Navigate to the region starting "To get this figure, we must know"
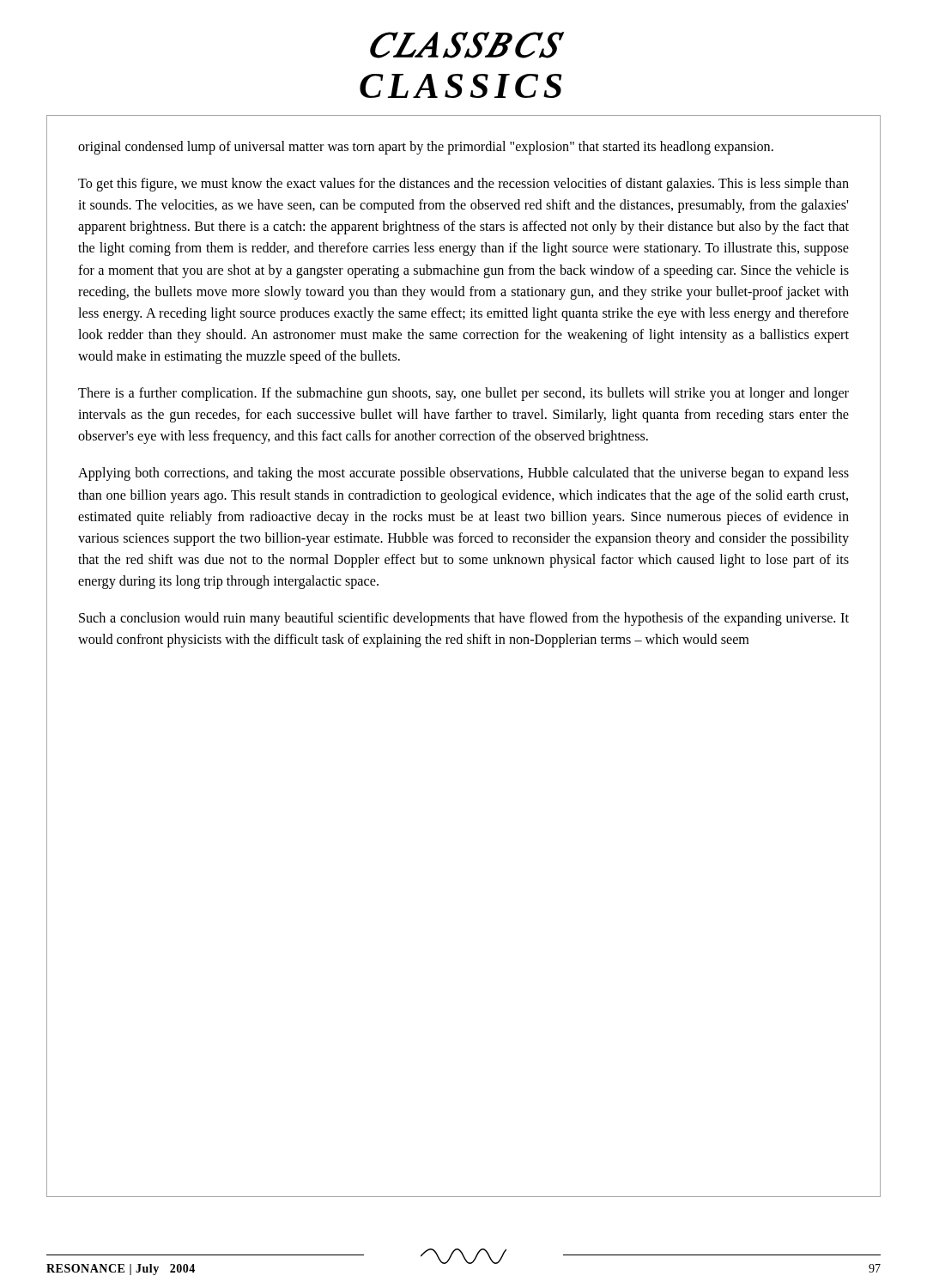Screen dimensions: 1288x927 464,270
